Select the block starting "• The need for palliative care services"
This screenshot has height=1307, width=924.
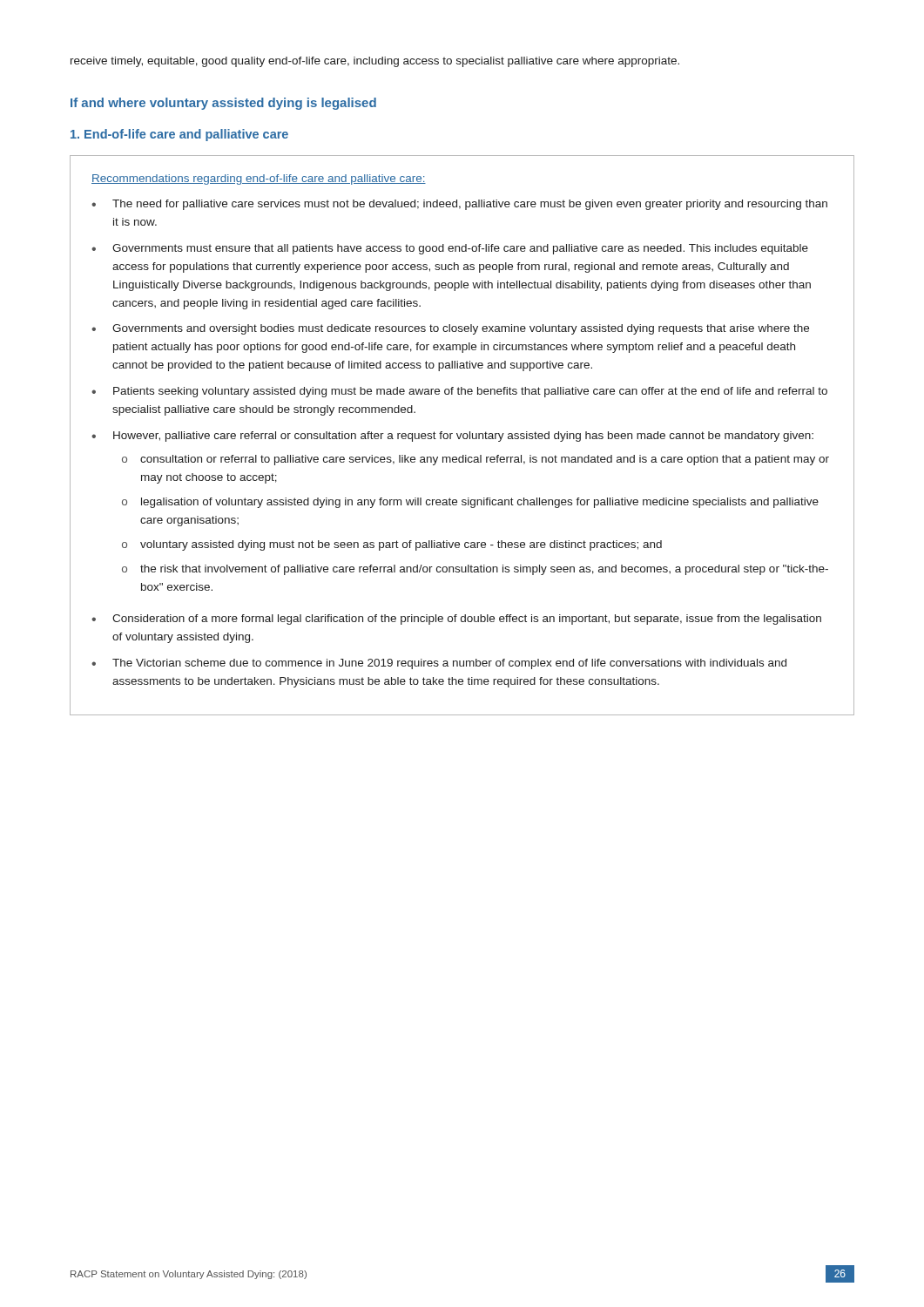(462, 213)
